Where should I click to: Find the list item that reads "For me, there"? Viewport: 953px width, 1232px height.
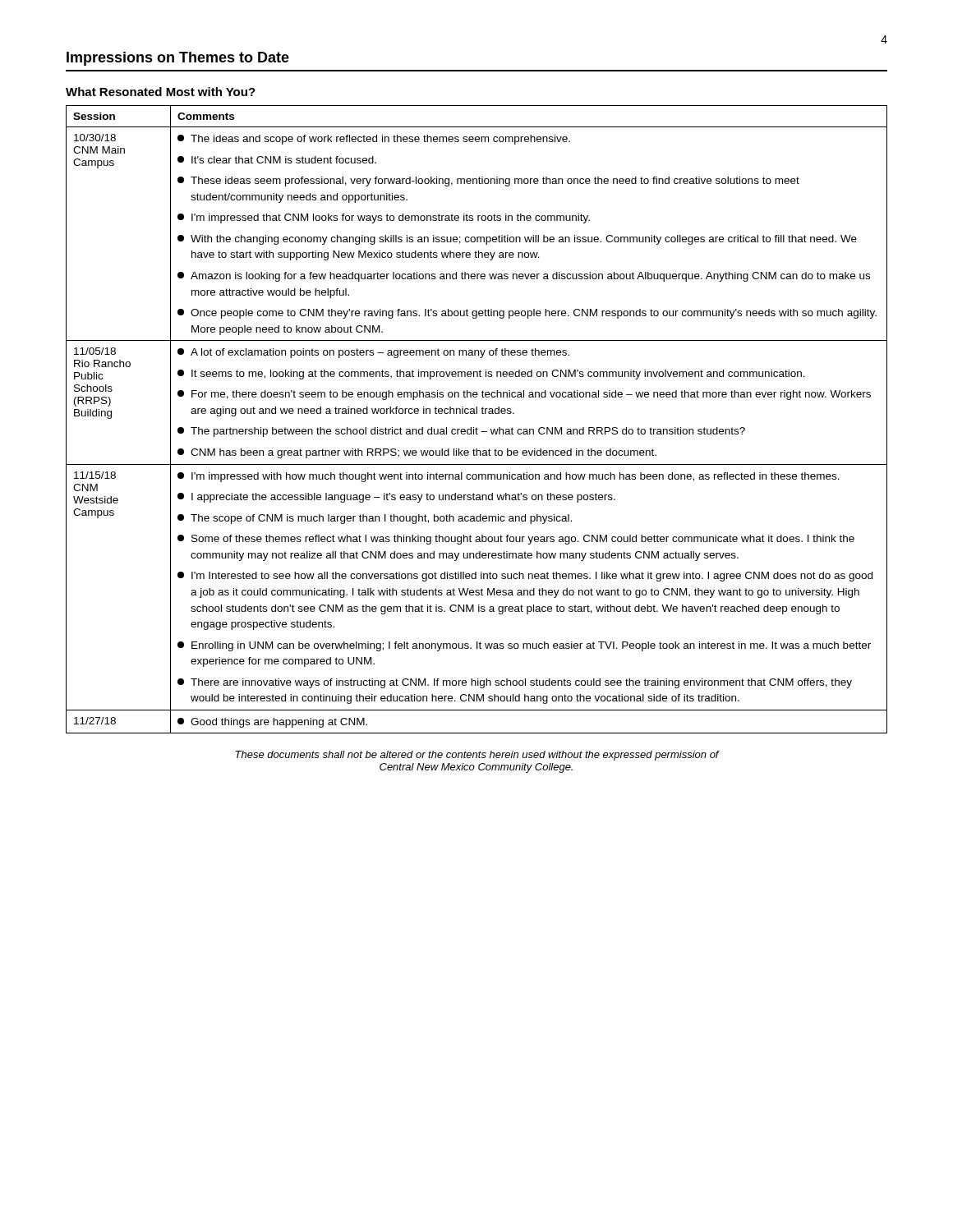click(x=529, y=402)
